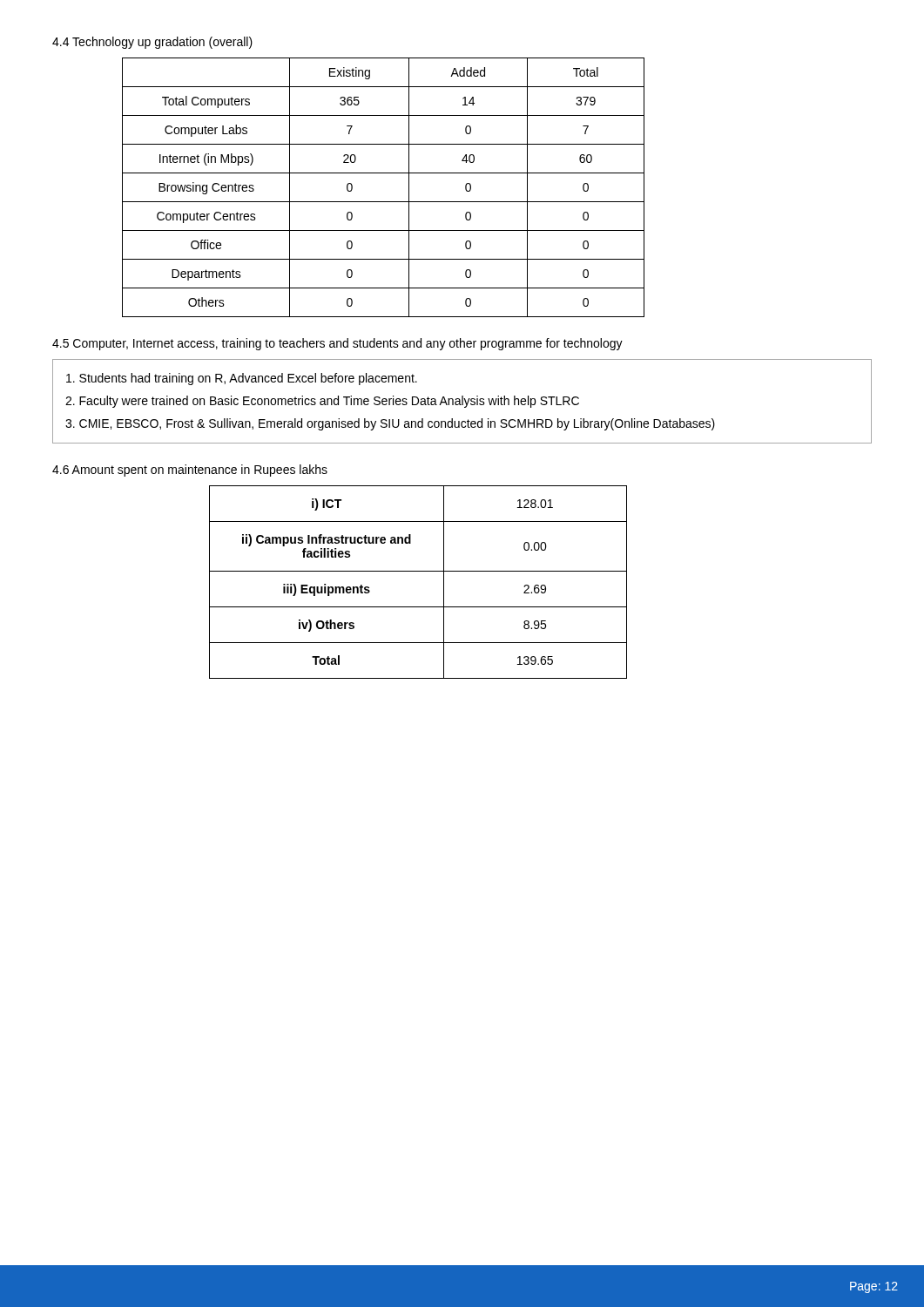Select the list item containing "3. CMIE, EBSCO, Frost"
924x1307 pixels.
[x=390, y=423]
